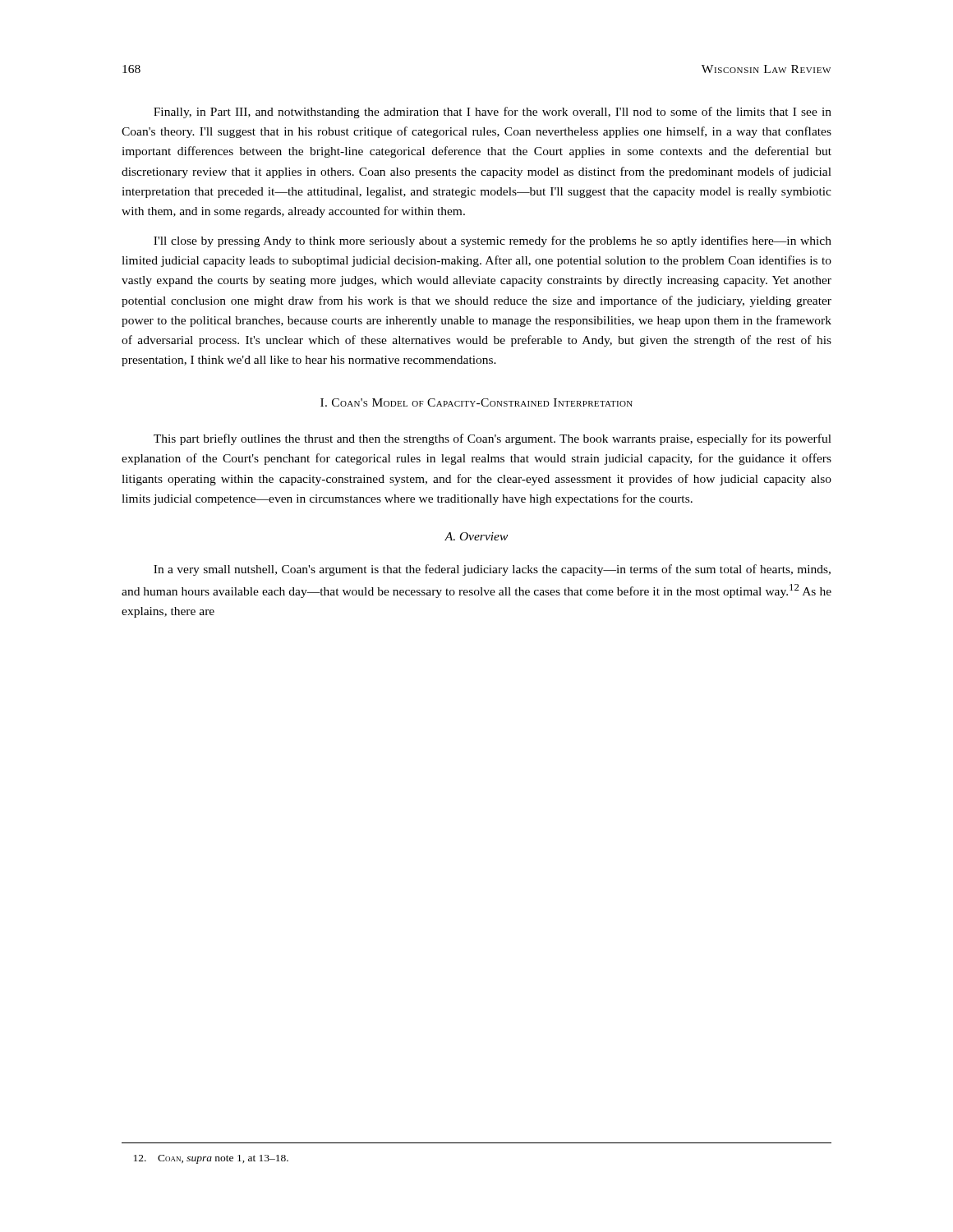Point to the block starting "In a very"
Image resolution: width=953 pixels, height=1232 pixels.
(476, 590)
